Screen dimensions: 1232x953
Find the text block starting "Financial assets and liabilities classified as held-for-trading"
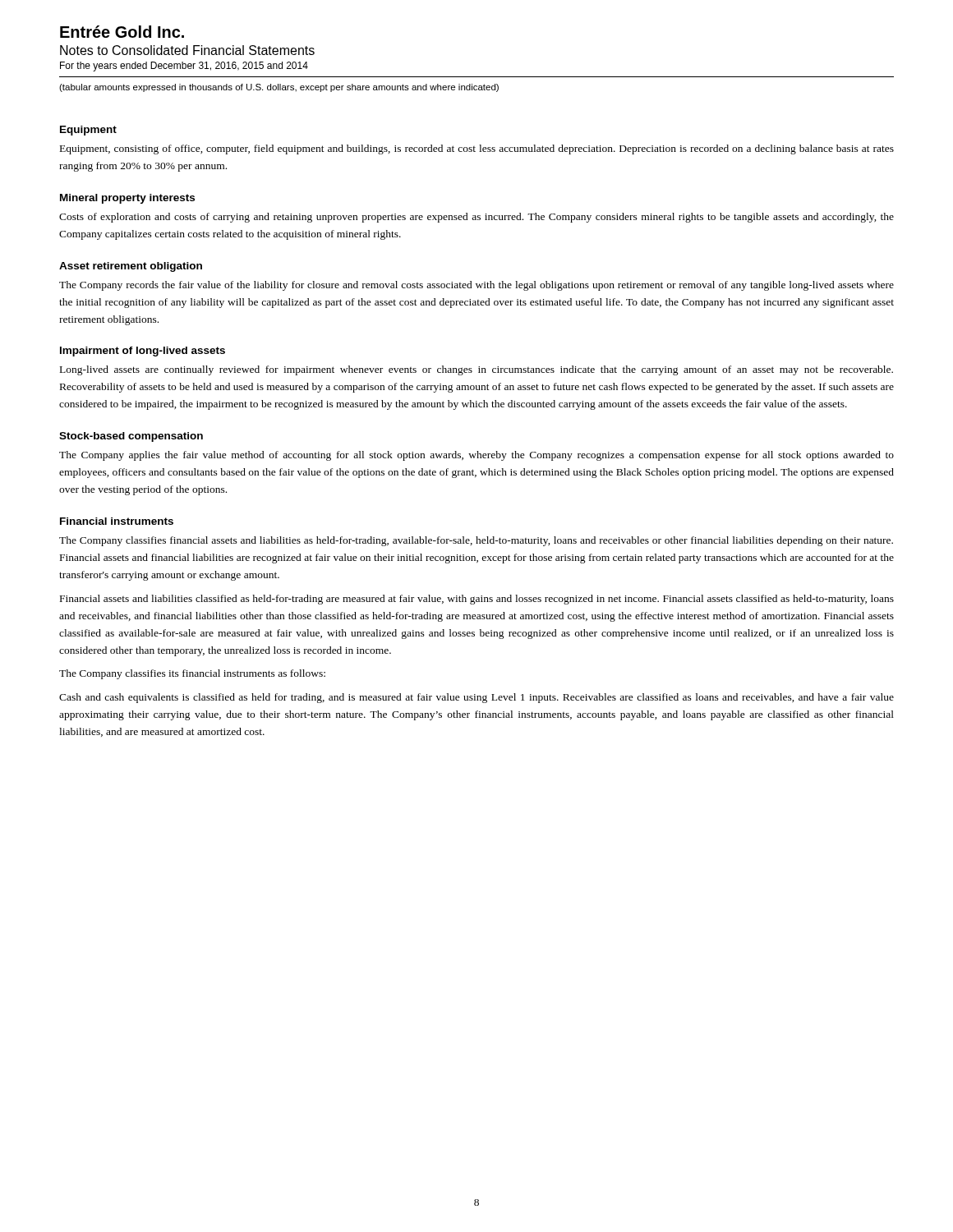476,624
